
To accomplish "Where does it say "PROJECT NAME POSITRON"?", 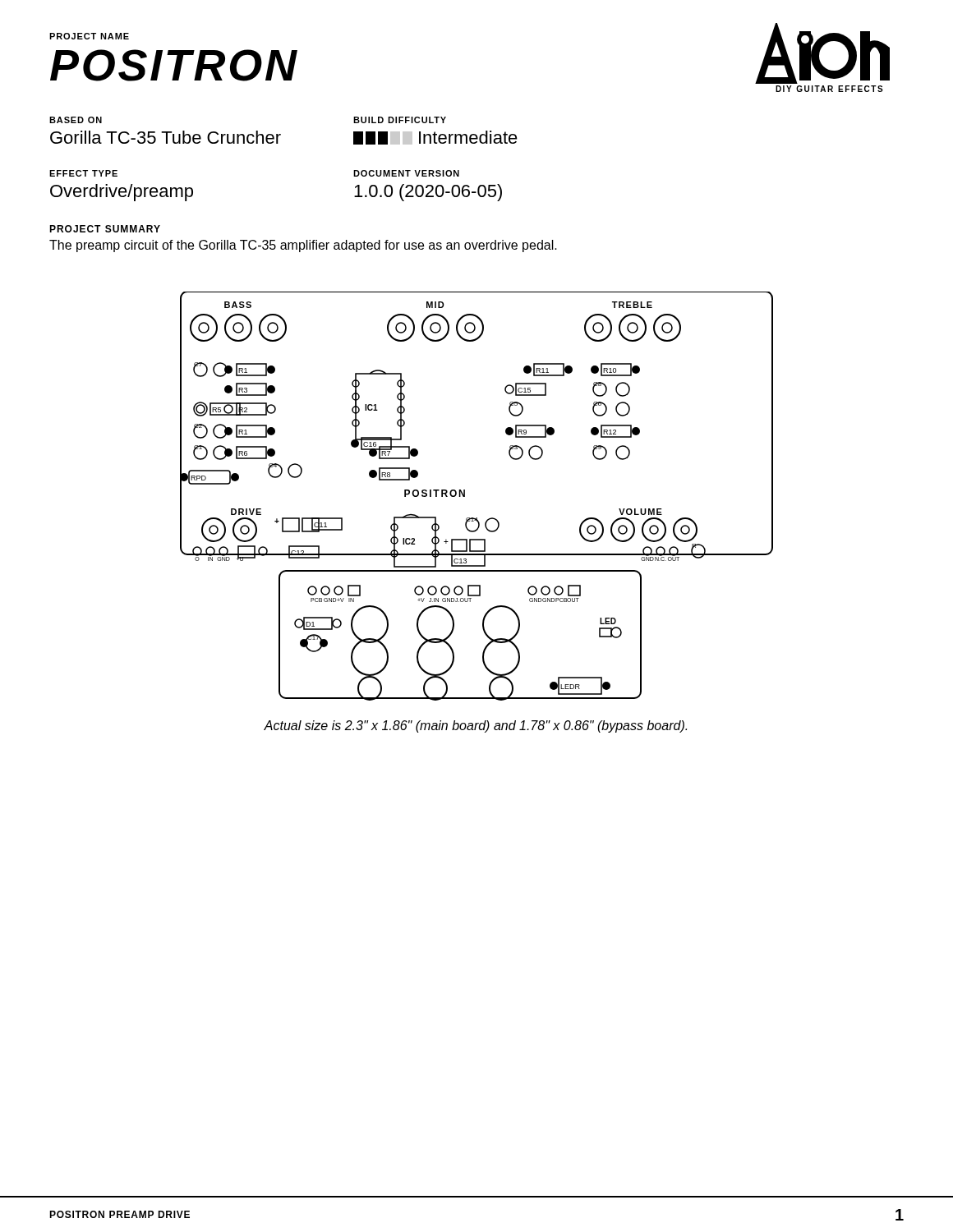I will coord(174,59).
